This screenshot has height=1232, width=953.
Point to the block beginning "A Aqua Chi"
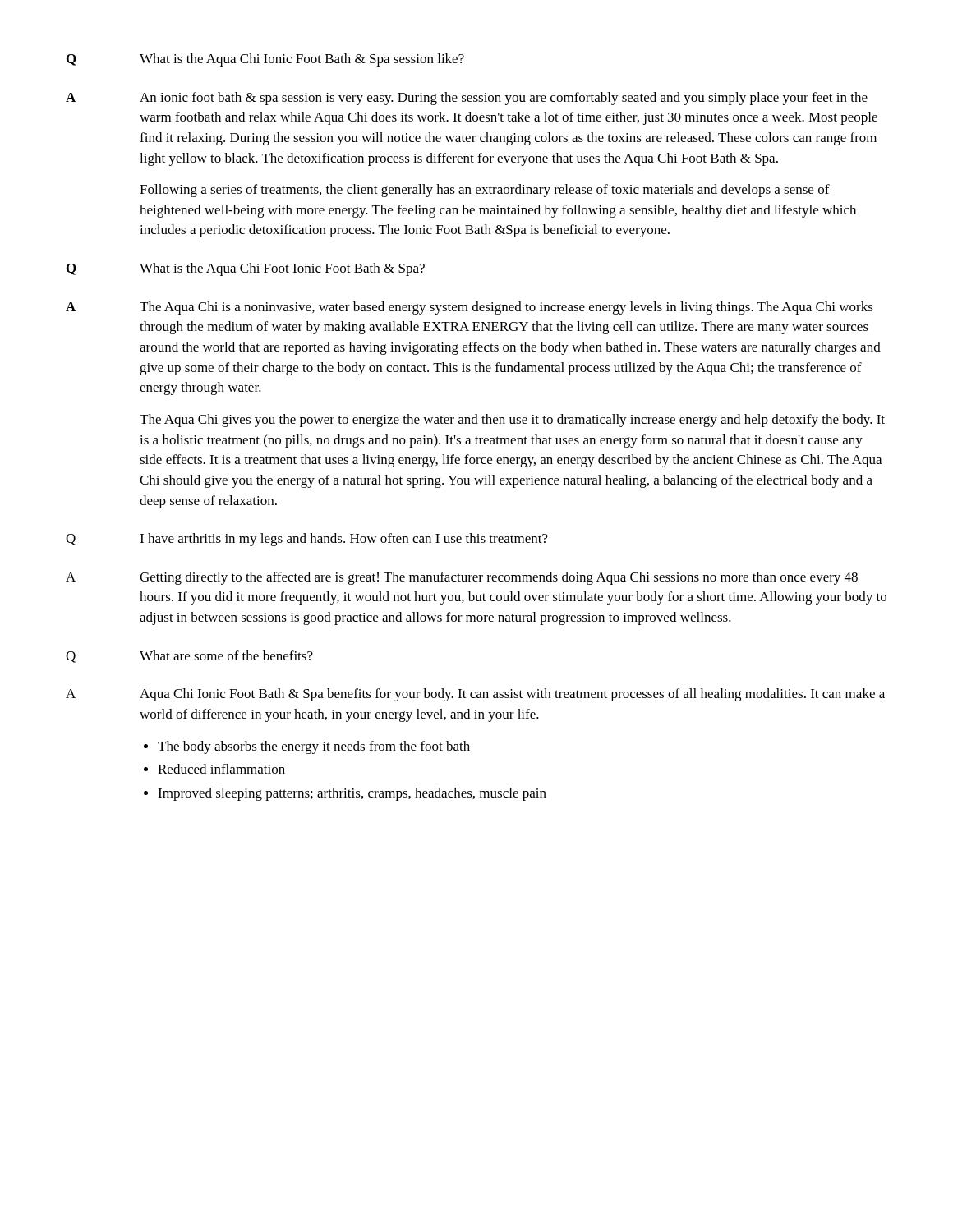pyautogui.click(x=476, y=746)
